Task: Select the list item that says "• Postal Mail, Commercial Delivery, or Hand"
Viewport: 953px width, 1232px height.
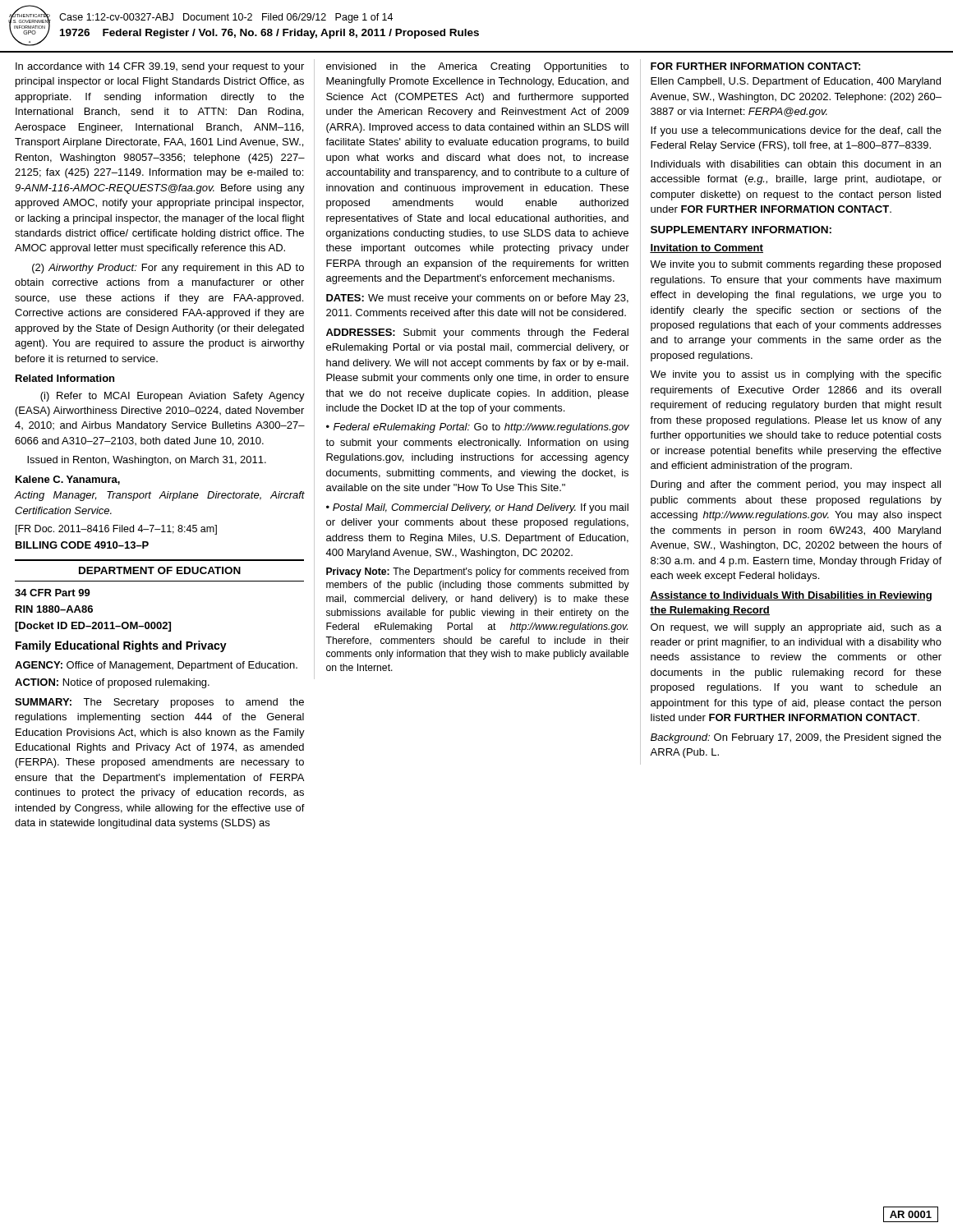Action: [x=477, y=530]
